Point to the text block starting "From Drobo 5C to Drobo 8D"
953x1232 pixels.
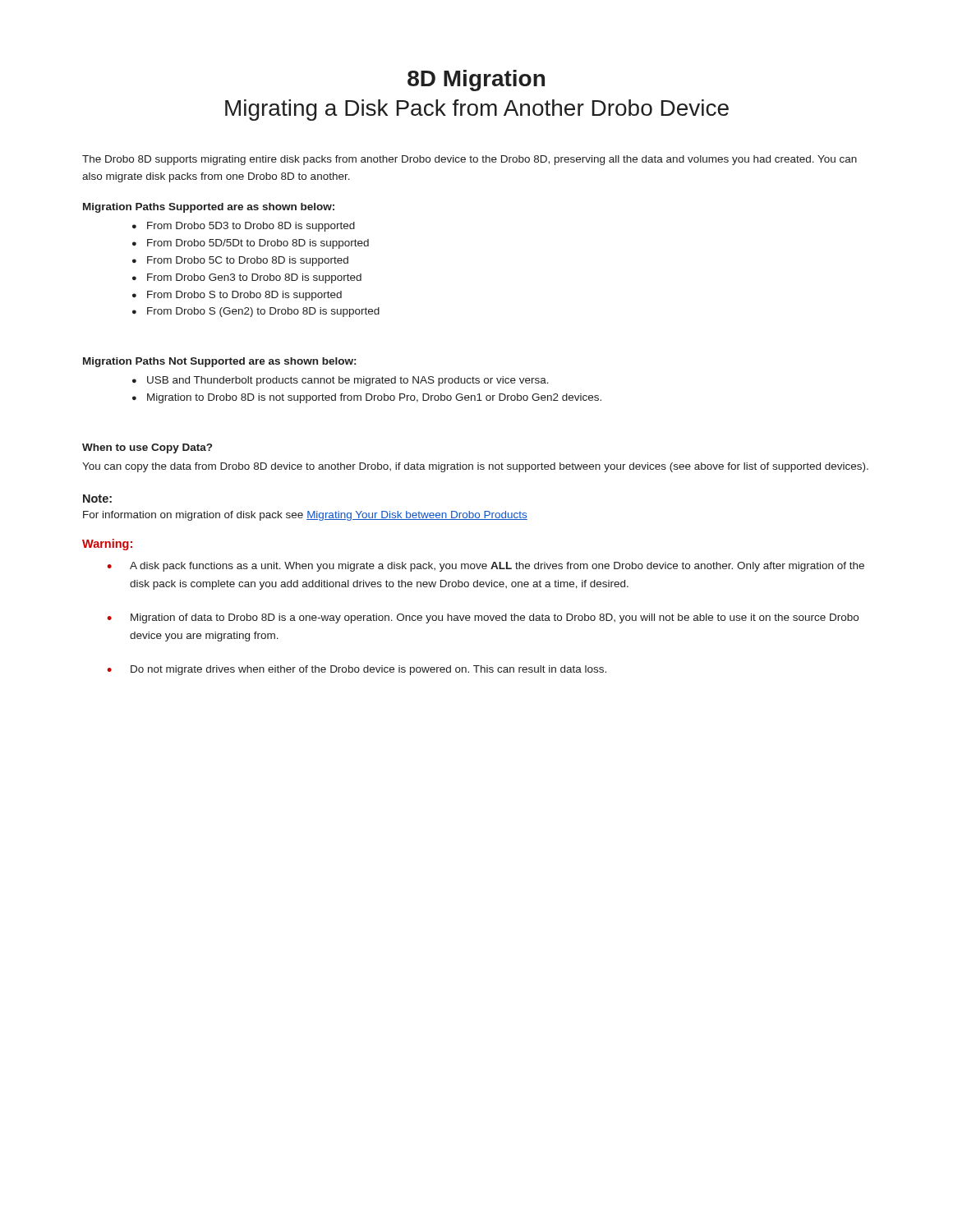click(240, 261)
